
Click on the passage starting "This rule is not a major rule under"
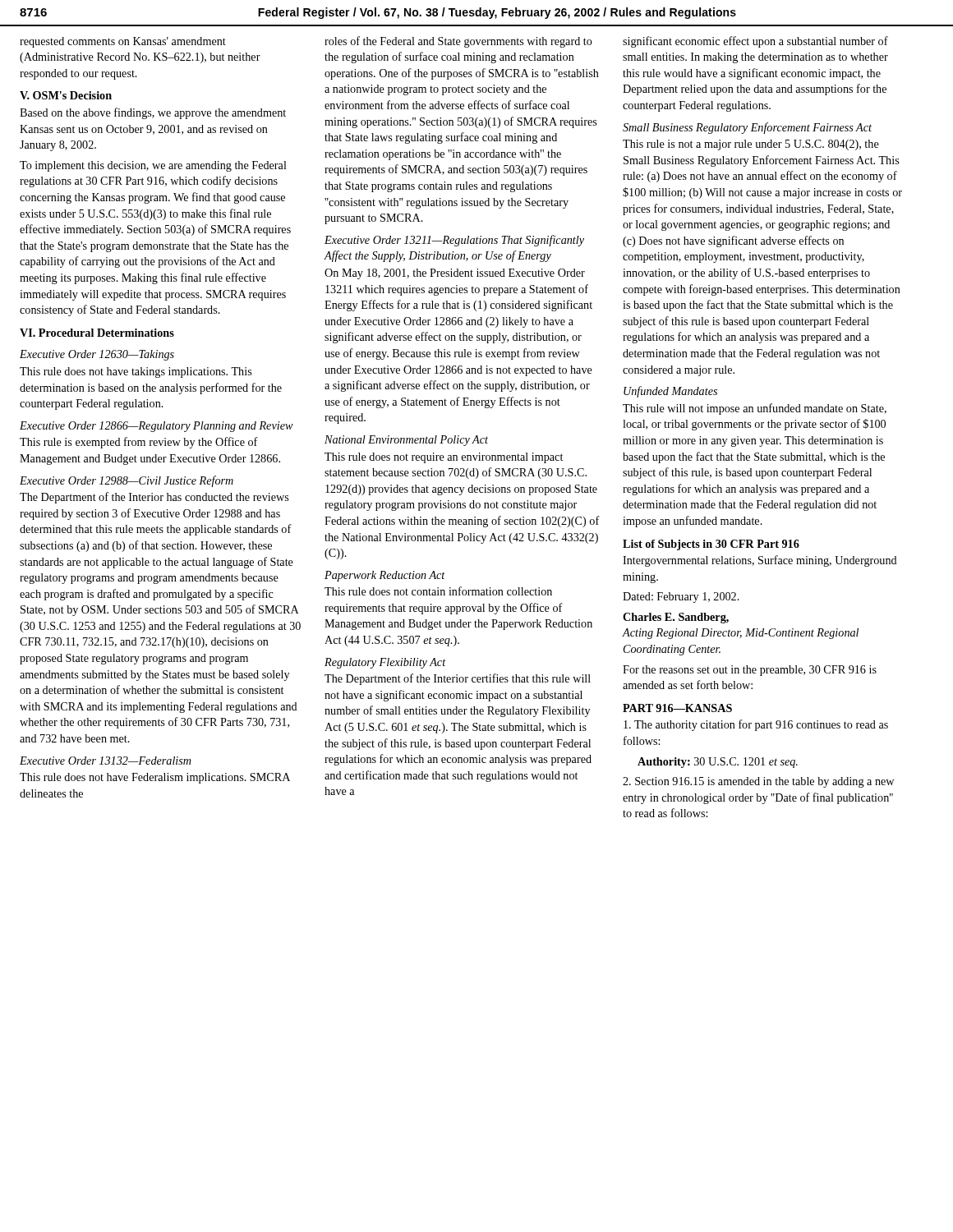click(x=764, y=257)
